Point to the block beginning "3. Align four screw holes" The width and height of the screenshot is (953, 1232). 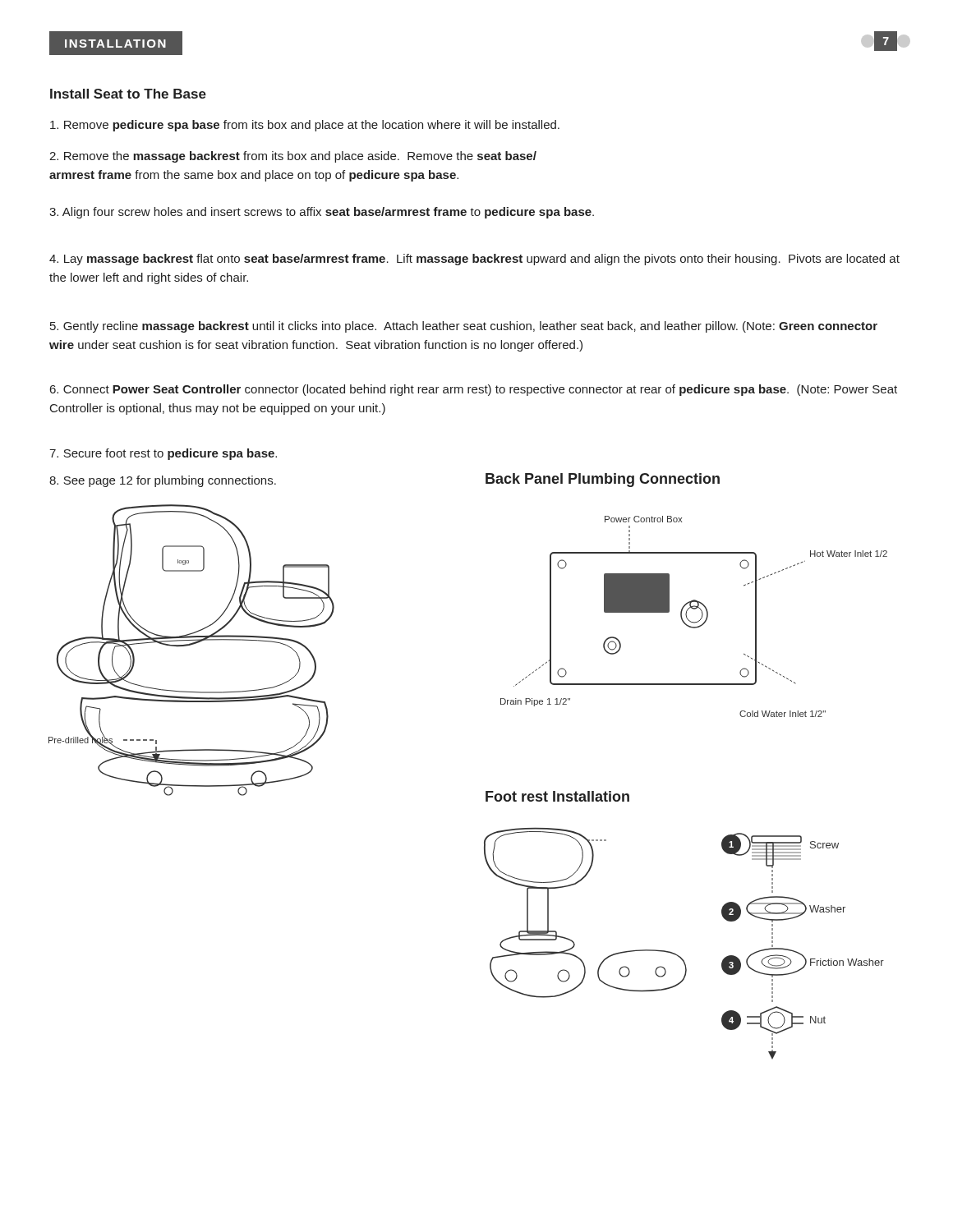click(x=322, y=211)
